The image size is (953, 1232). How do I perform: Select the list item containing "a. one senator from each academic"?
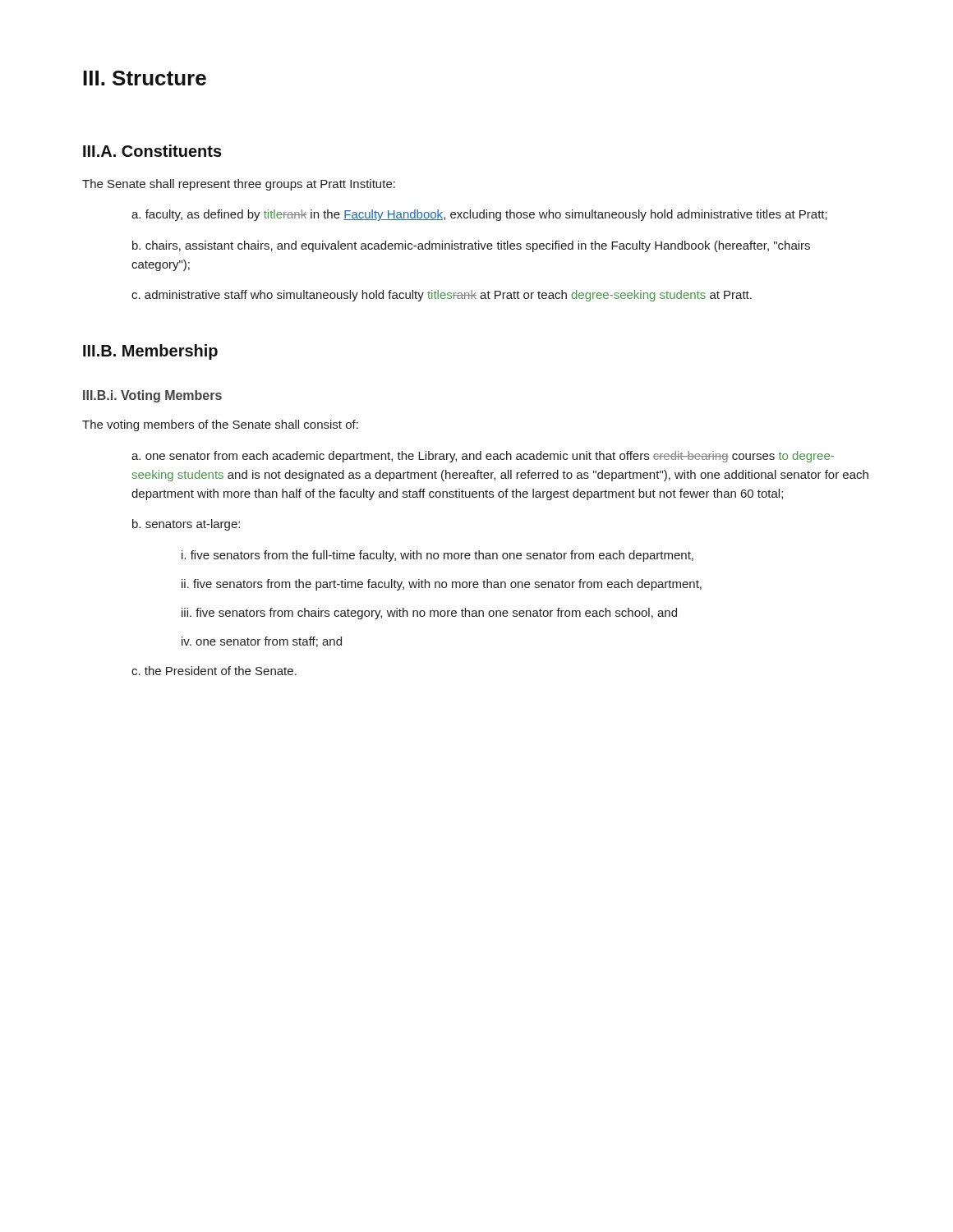500,474
